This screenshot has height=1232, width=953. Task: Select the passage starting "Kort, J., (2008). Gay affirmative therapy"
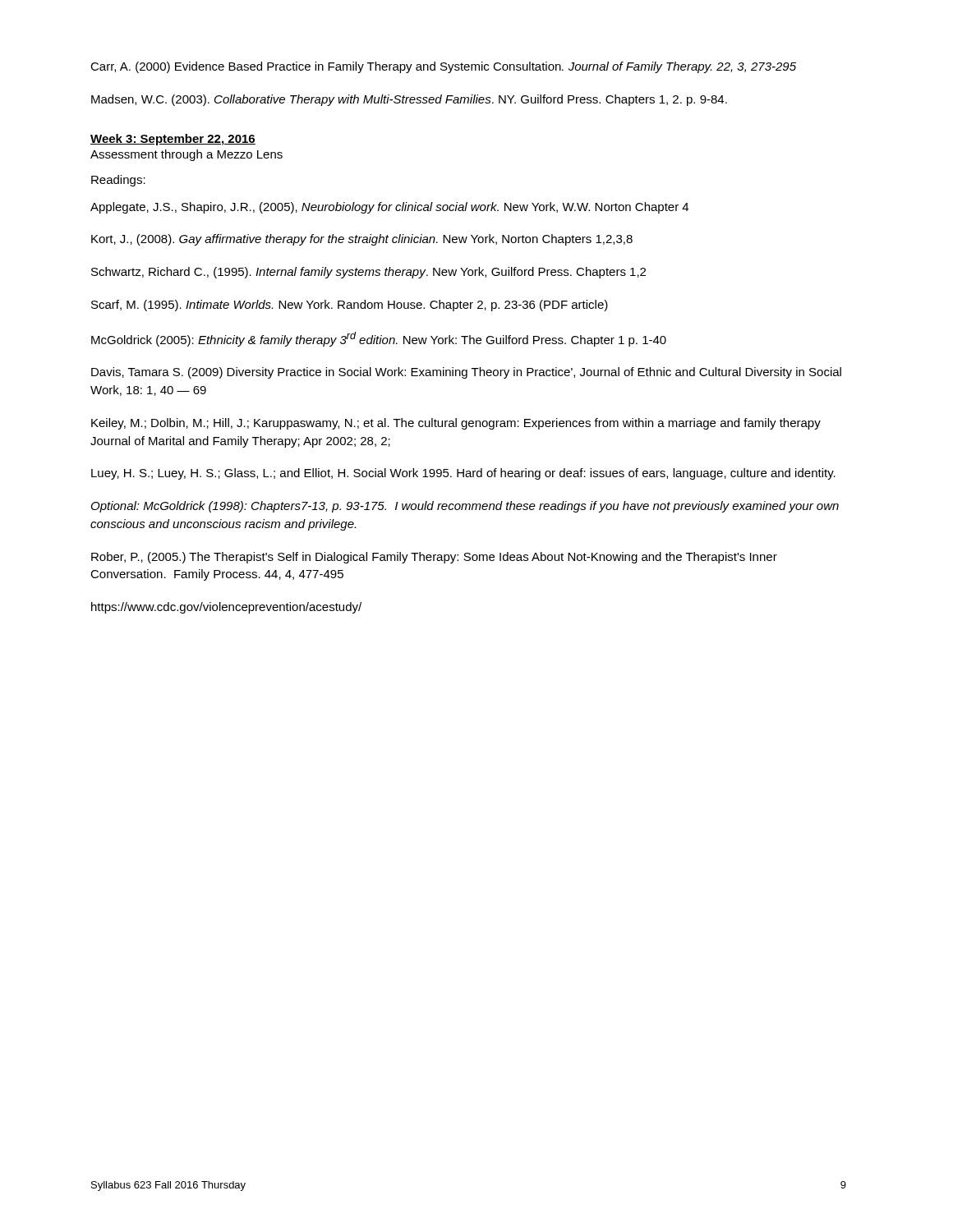(362, 239)
